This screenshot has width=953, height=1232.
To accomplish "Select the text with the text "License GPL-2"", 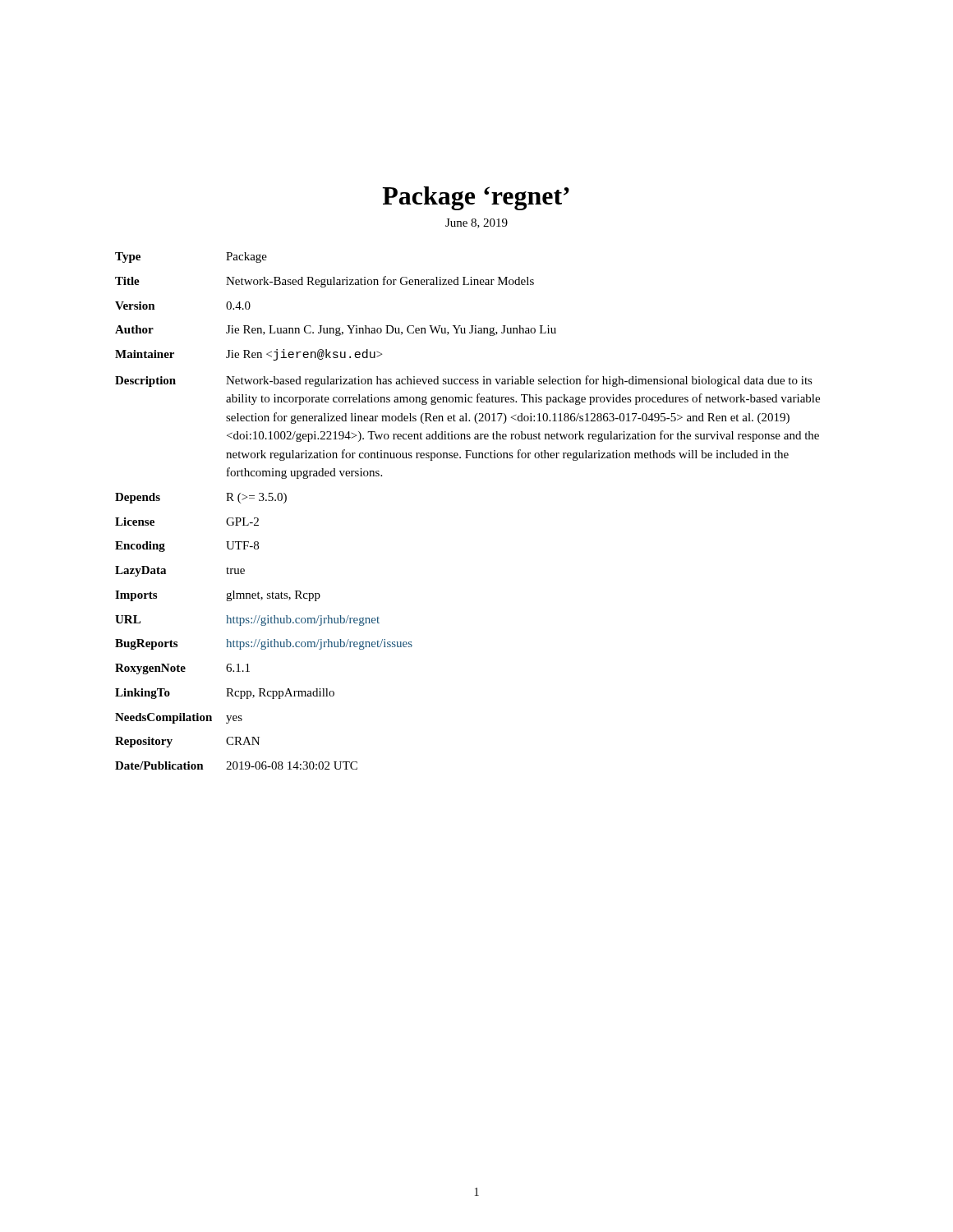I will (125, 521).
